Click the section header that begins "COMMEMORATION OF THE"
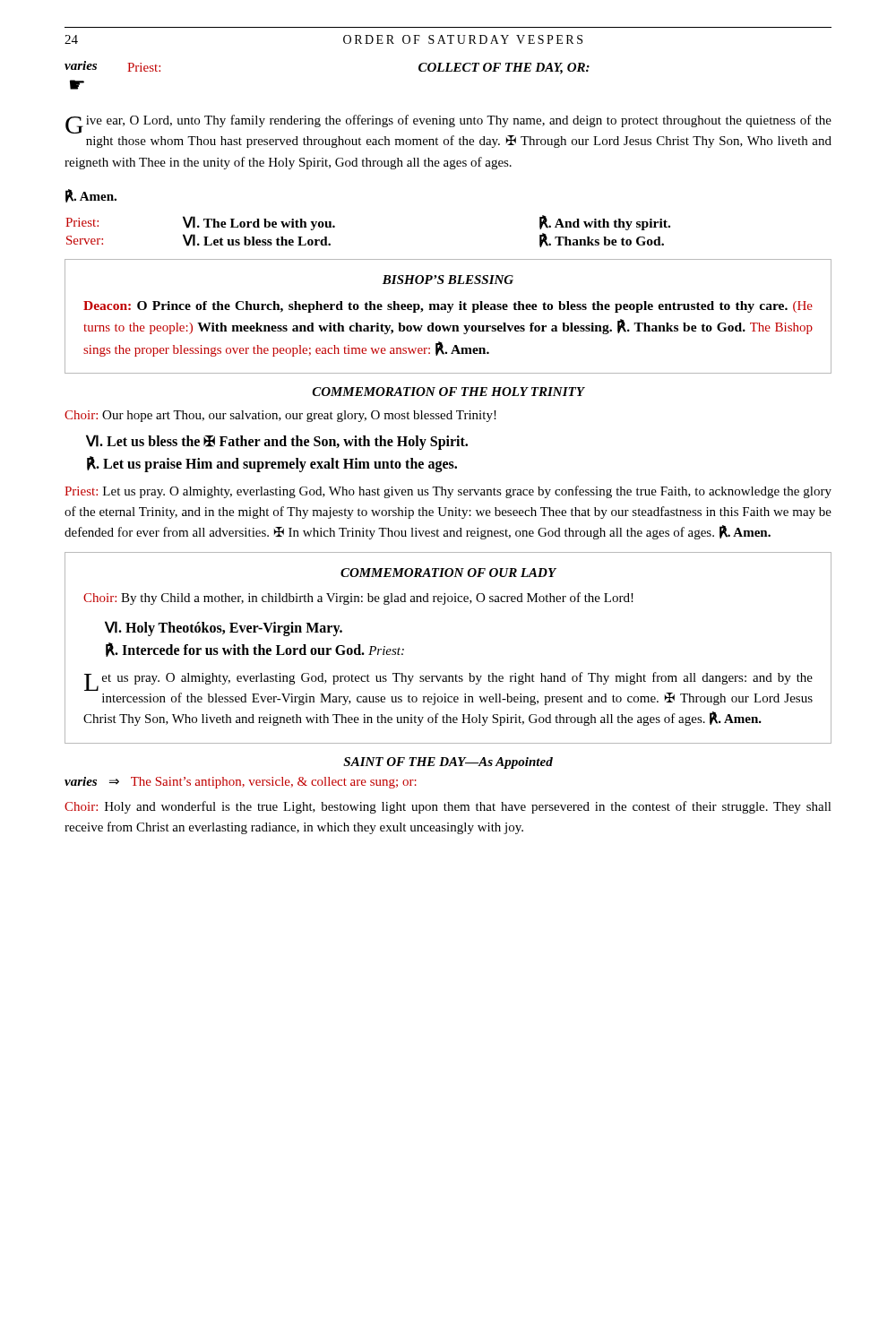 point(448,391)
